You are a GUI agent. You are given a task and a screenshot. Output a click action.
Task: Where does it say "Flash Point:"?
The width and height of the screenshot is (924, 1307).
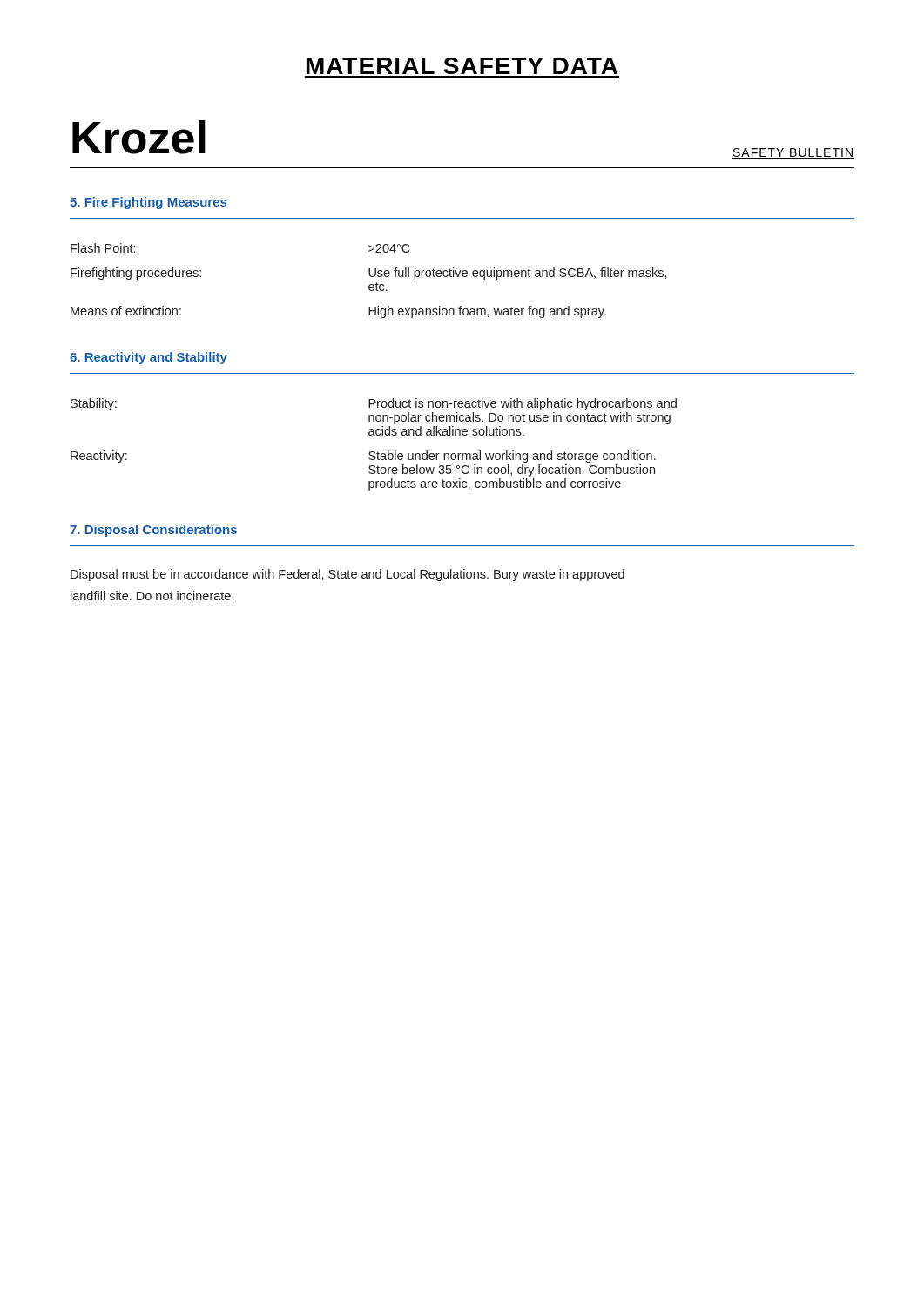[x=103, y=248]
